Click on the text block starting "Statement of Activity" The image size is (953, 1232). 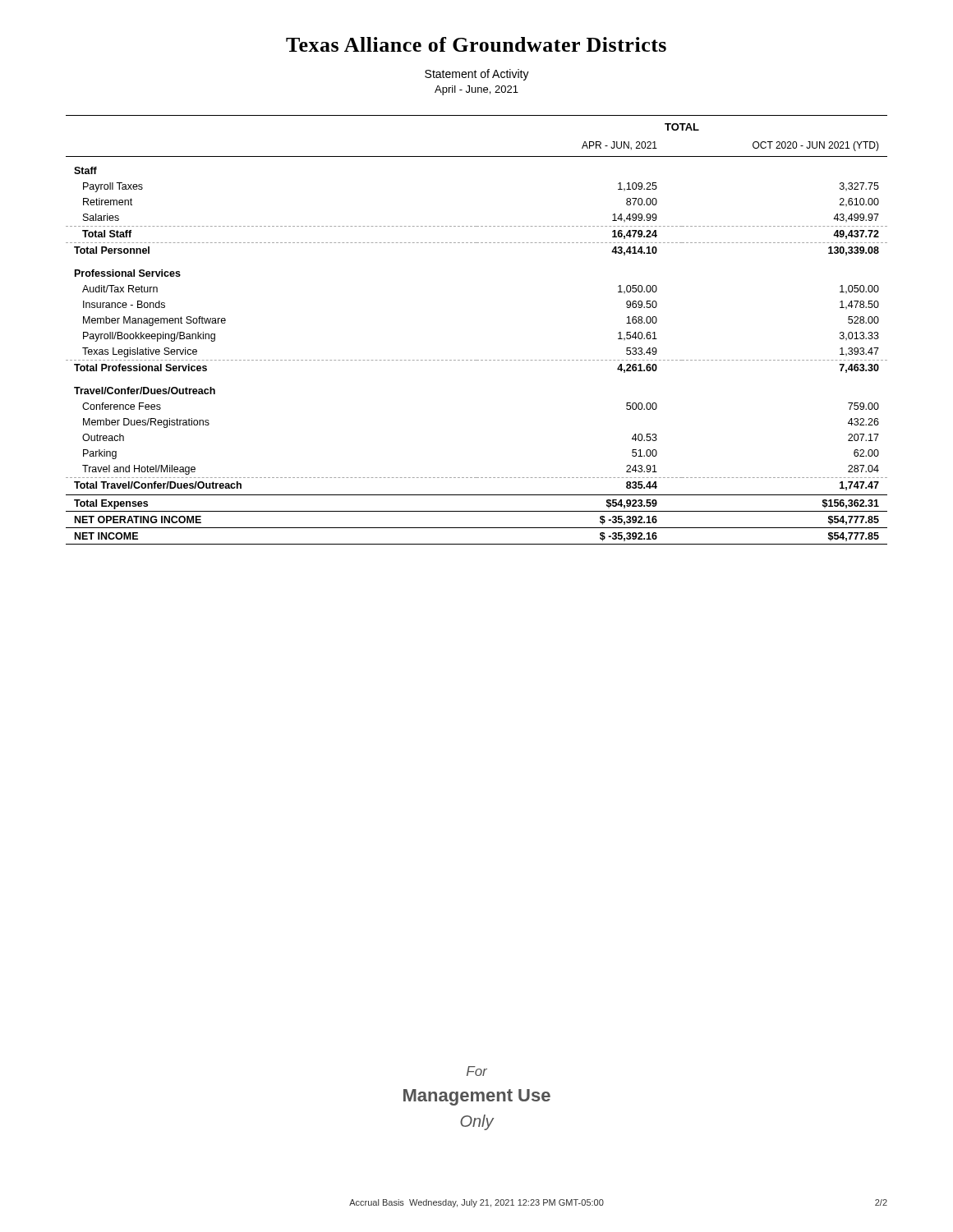click(476, 74)
